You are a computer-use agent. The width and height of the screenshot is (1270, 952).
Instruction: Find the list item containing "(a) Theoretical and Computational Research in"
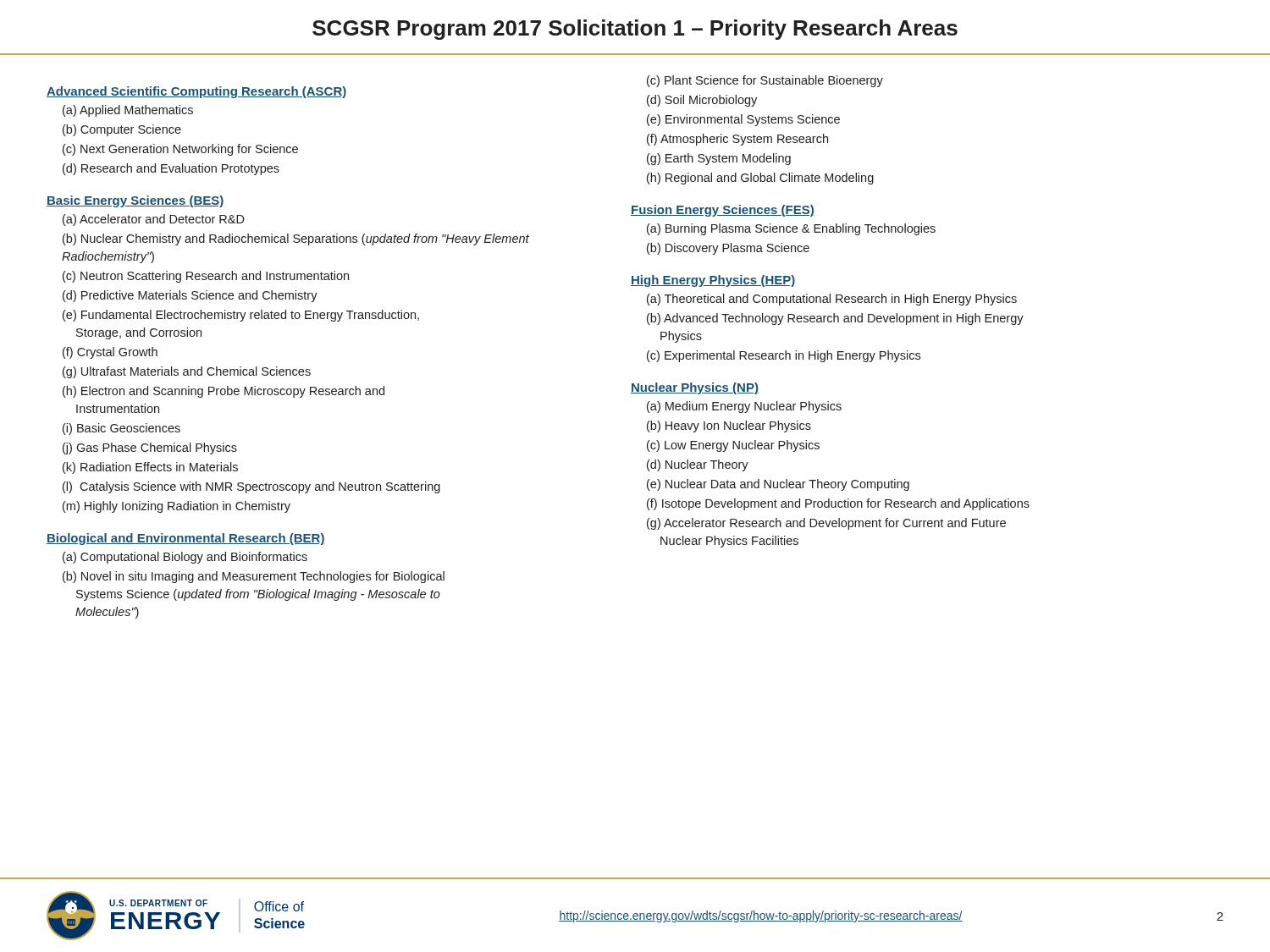click(x=832, y=299)
